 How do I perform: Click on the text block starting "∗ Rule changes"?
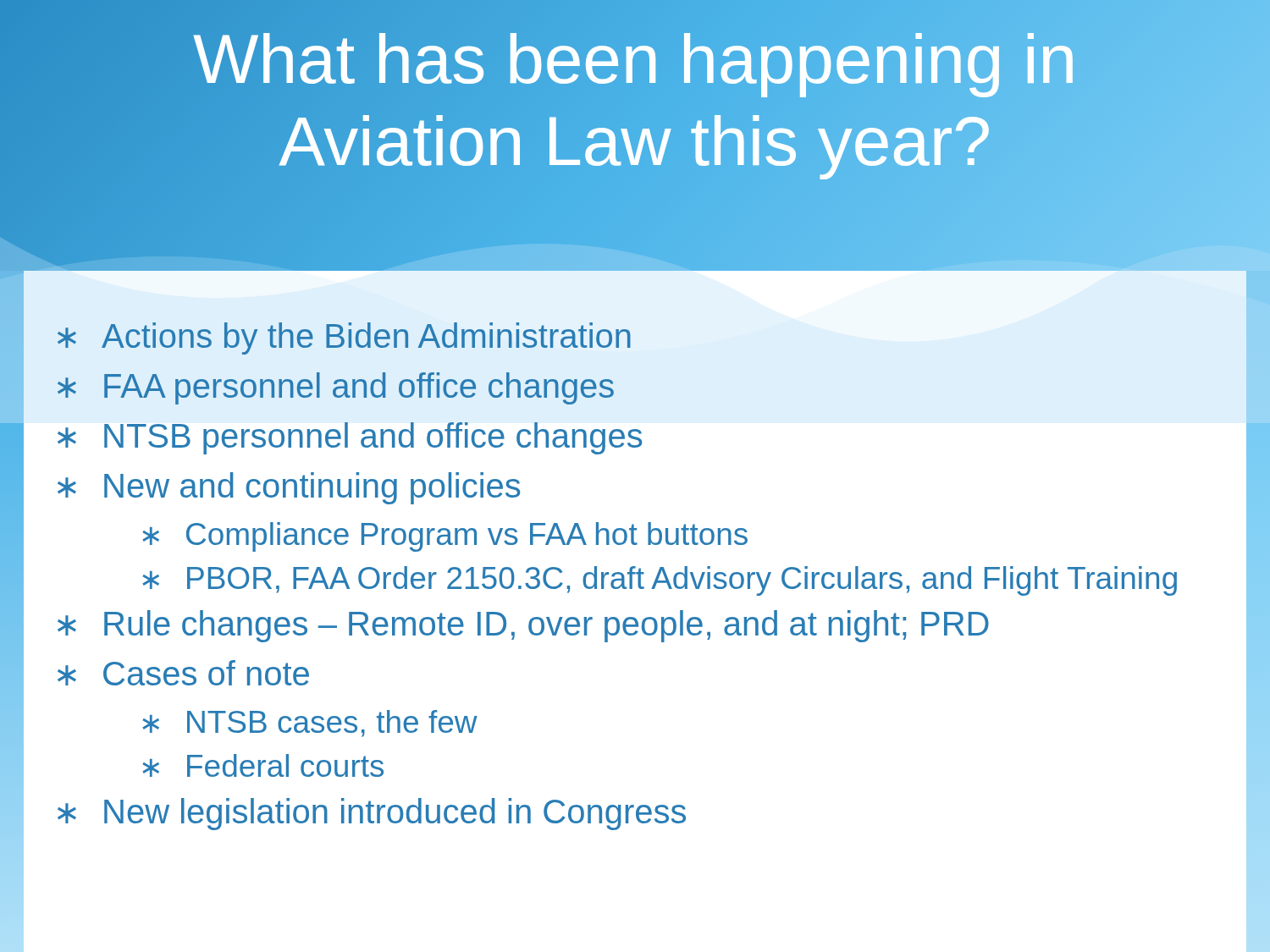(x=635, y=624)
